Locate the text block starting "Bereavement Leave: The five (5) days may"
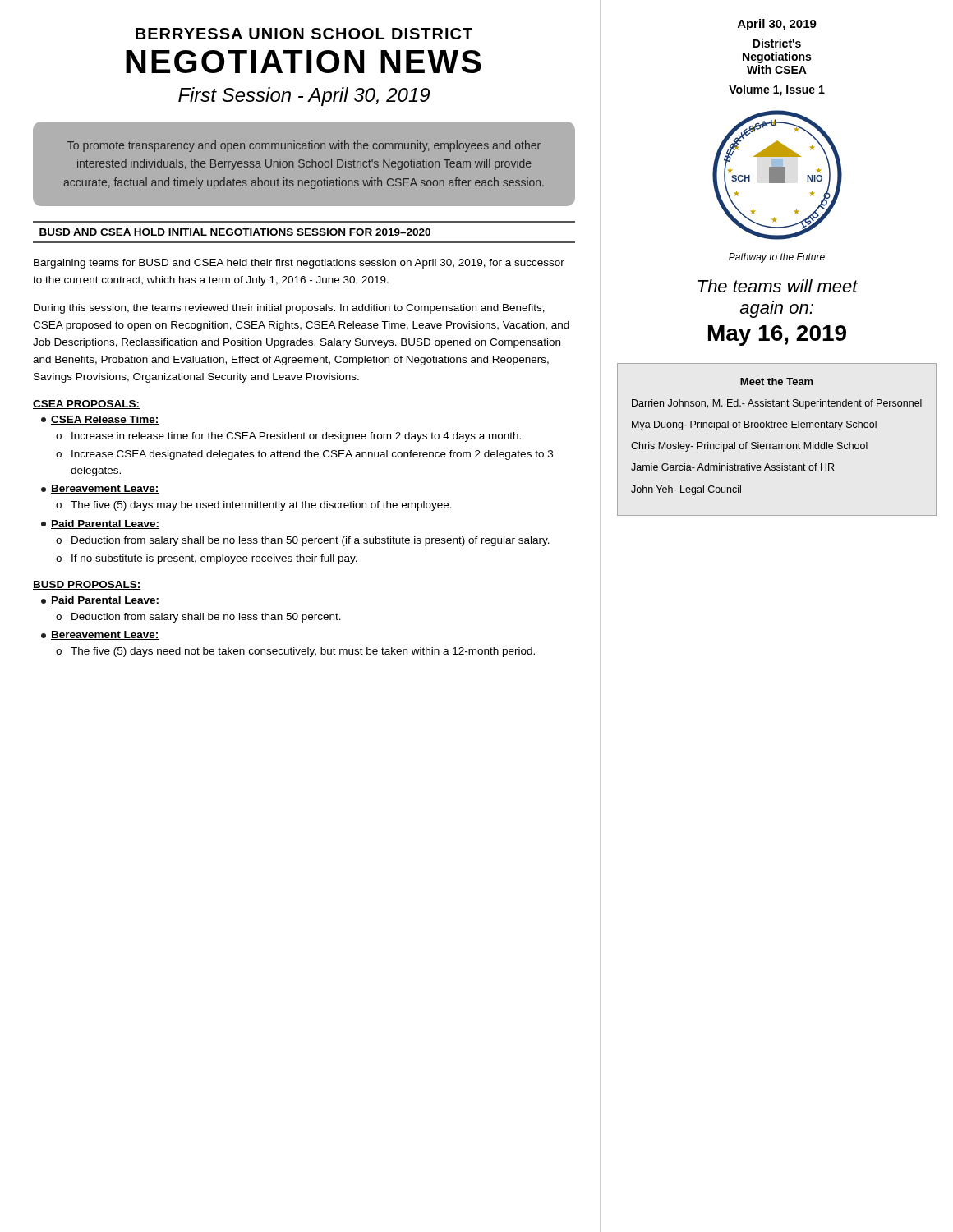This screenshot has height=1232, width=953. pos(308,498)
